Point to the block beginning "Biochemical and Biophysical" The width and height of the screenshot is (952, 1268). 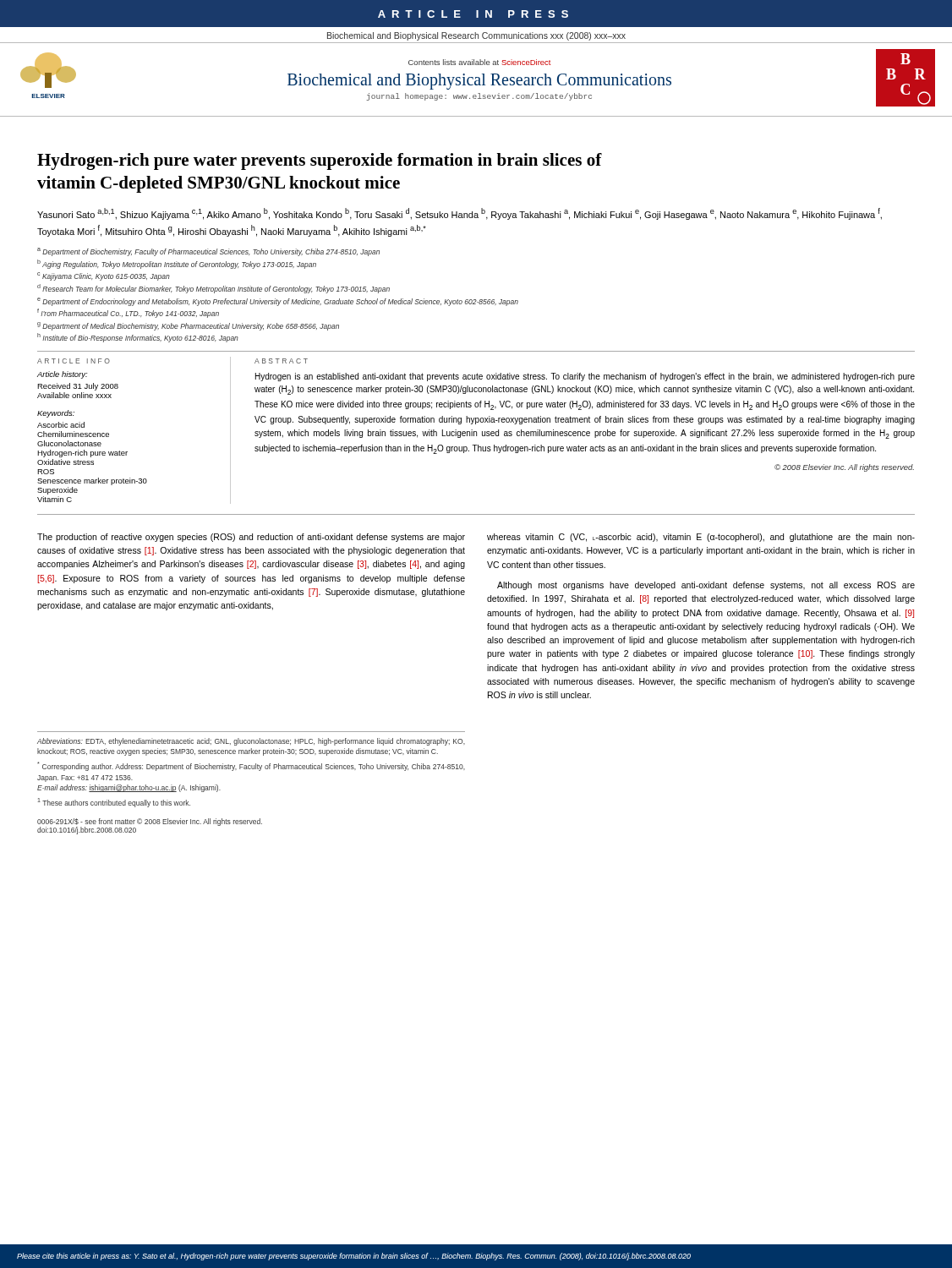[476, 36]
